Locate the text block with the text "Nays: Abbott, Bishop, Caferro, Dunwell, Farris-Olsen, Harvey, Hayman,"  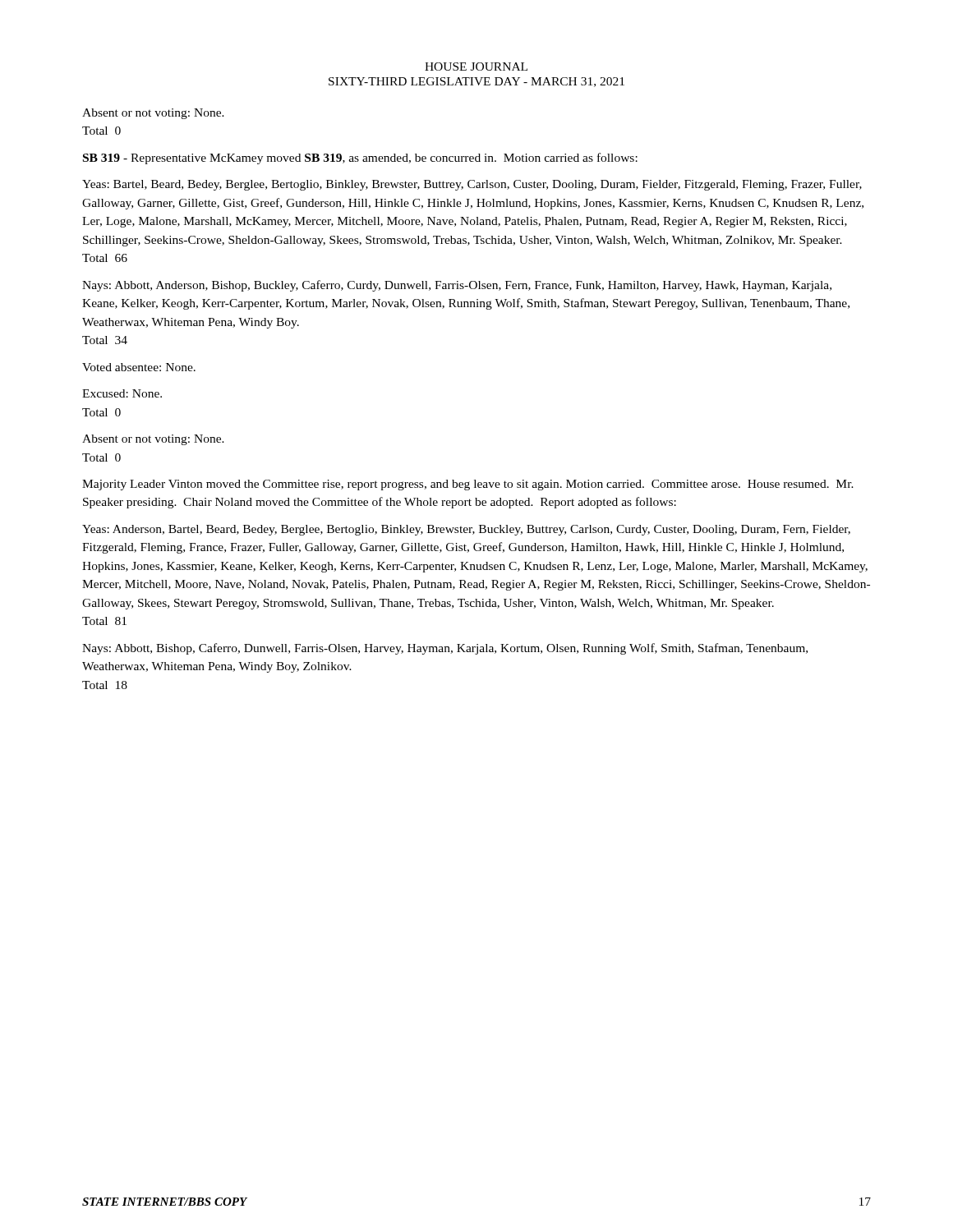(x=445, y=649)
